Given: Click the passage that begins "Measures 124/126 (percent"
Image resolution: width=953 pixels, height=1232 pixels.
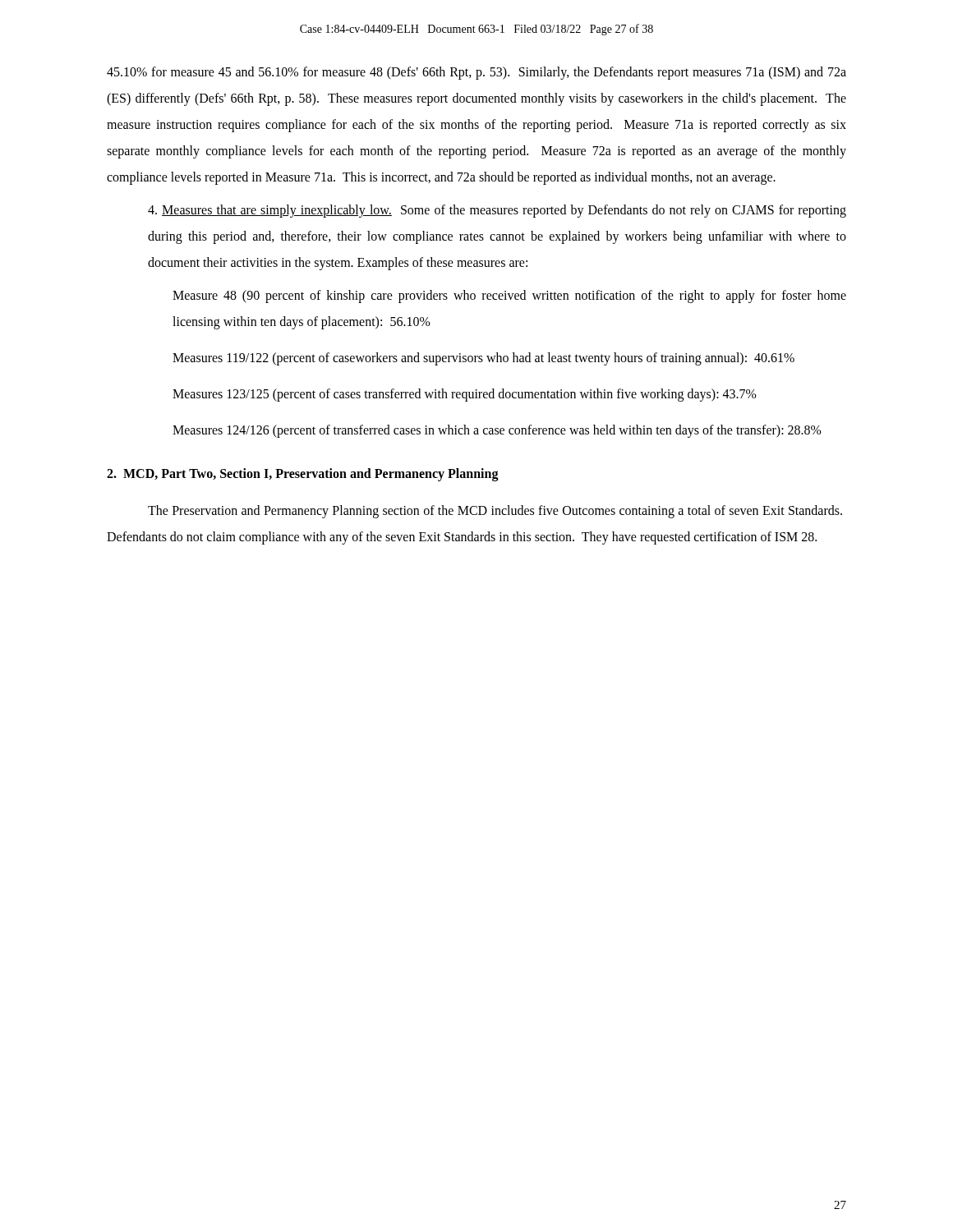Looking at the screenshot, I should pos(497,430).
